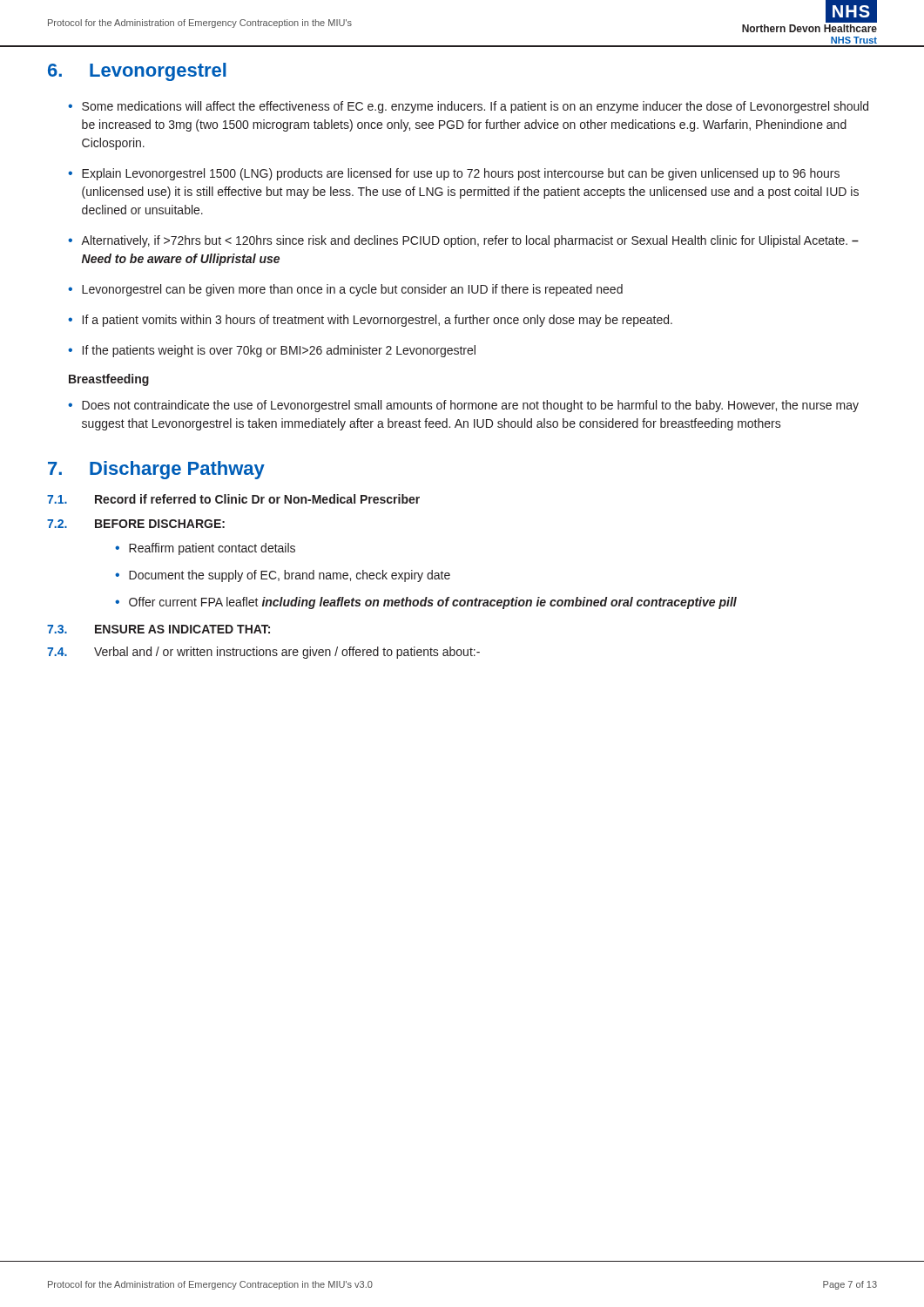
Task: Select the list item that reads "• Reaffirm patient contact details"
Action: (x=205, y=549)
